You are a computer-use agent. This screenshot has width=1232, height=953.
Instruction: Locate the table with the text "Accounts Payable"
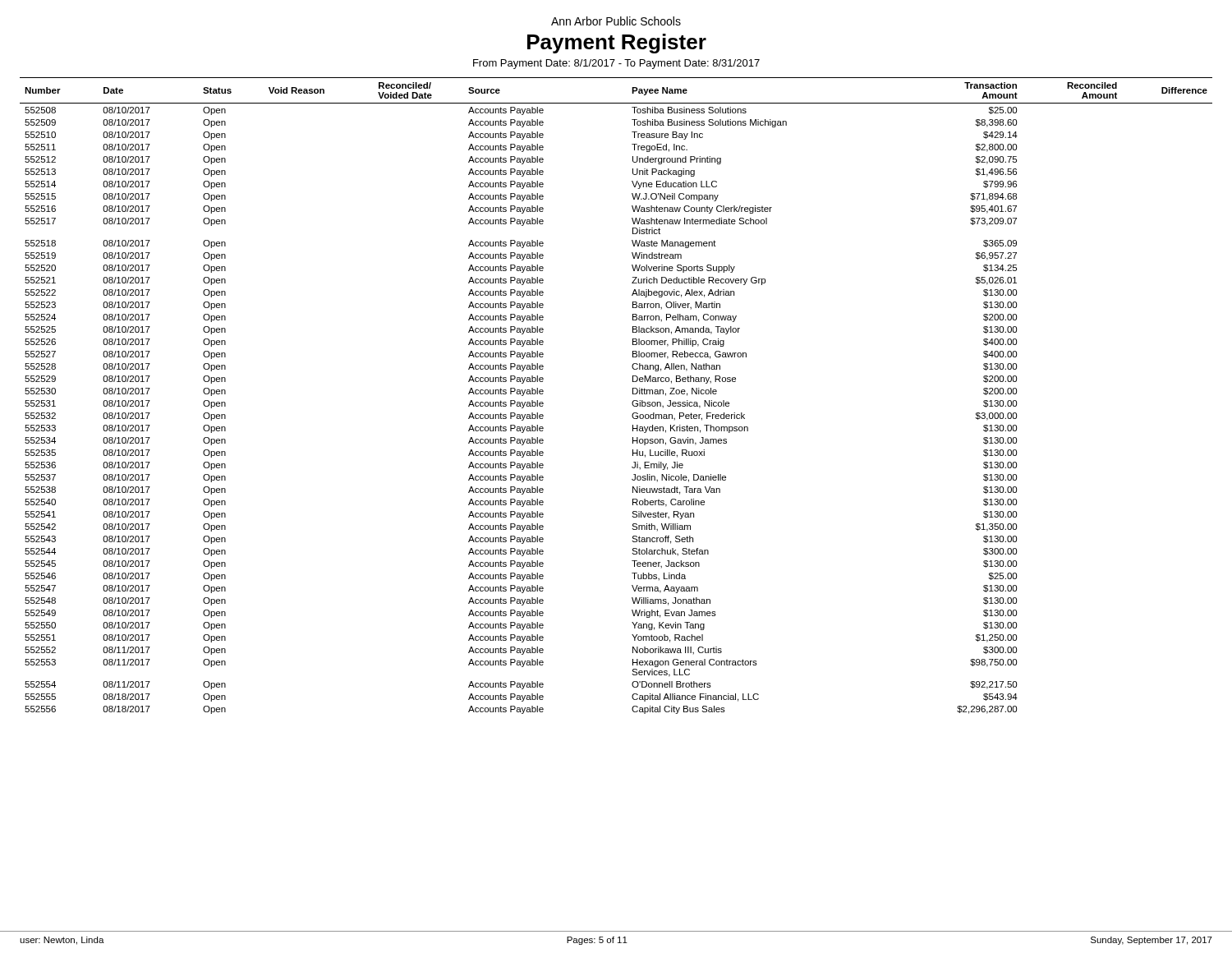pyautogui.click(x=616, y=396)
